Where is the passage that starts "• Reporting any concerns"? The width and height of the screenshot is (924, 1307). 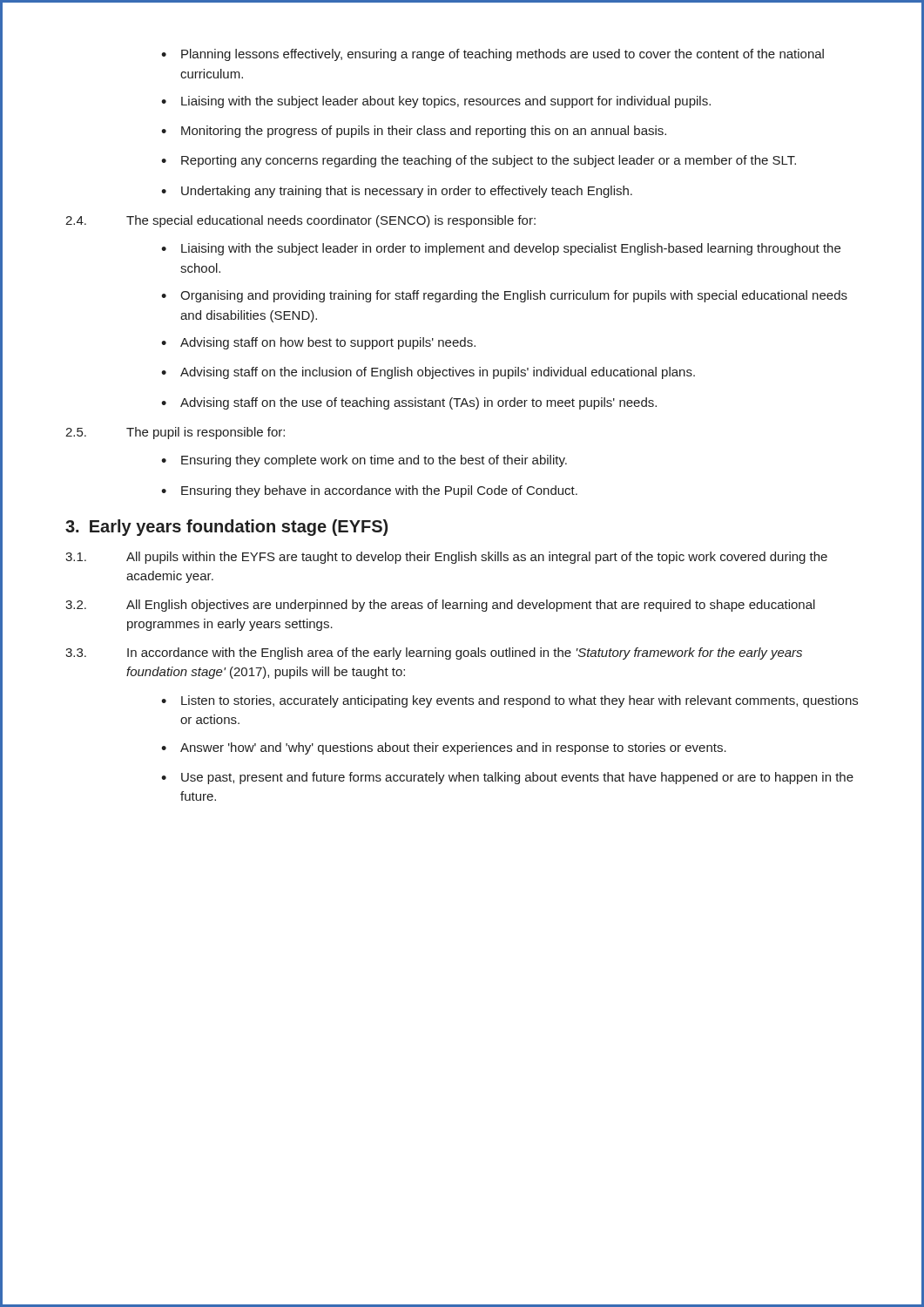pyautogui.click(x=510, y=162)
